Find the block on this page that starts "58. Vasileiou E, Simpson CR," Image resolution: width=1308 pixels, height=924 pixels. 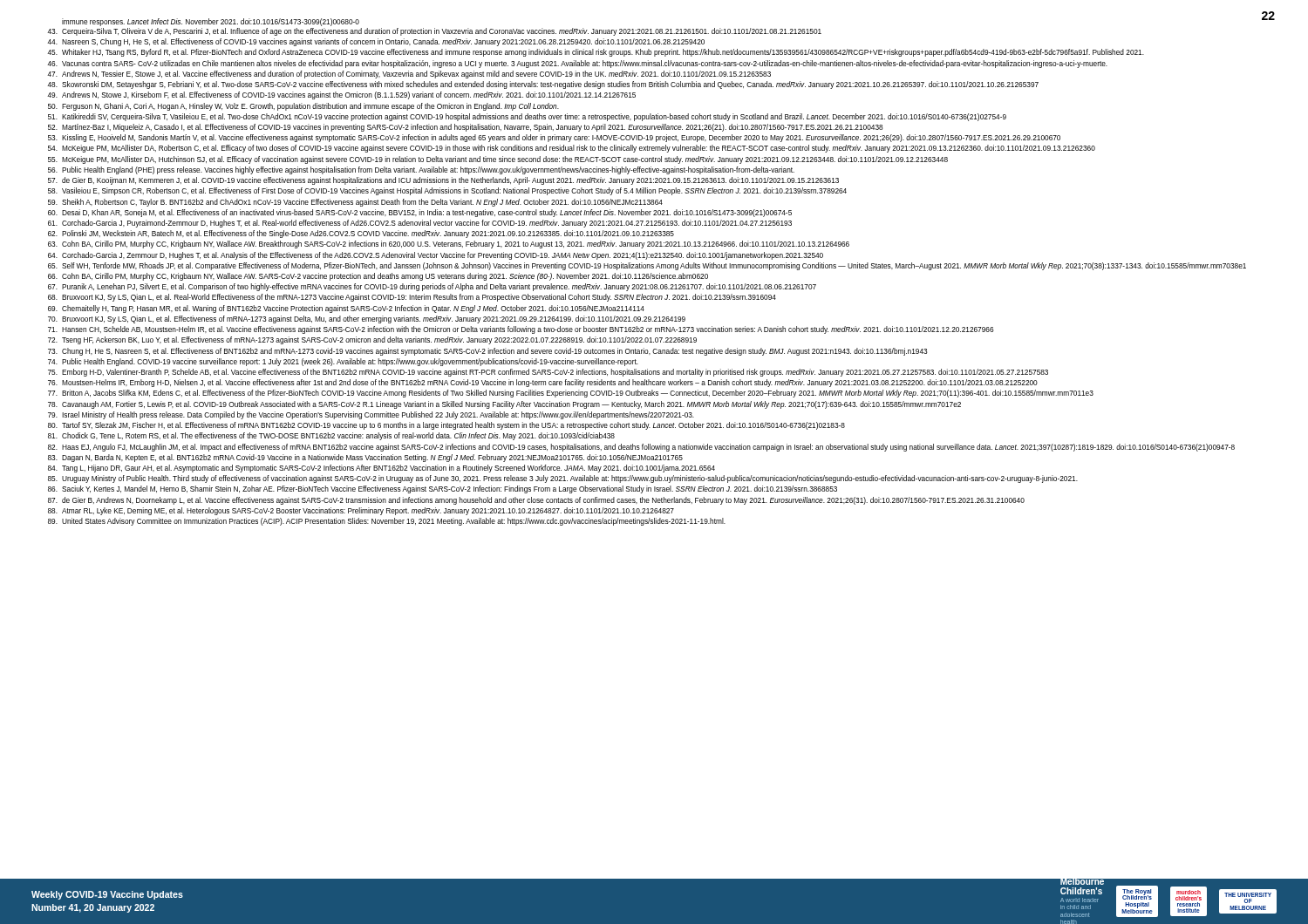click(654, 192)
